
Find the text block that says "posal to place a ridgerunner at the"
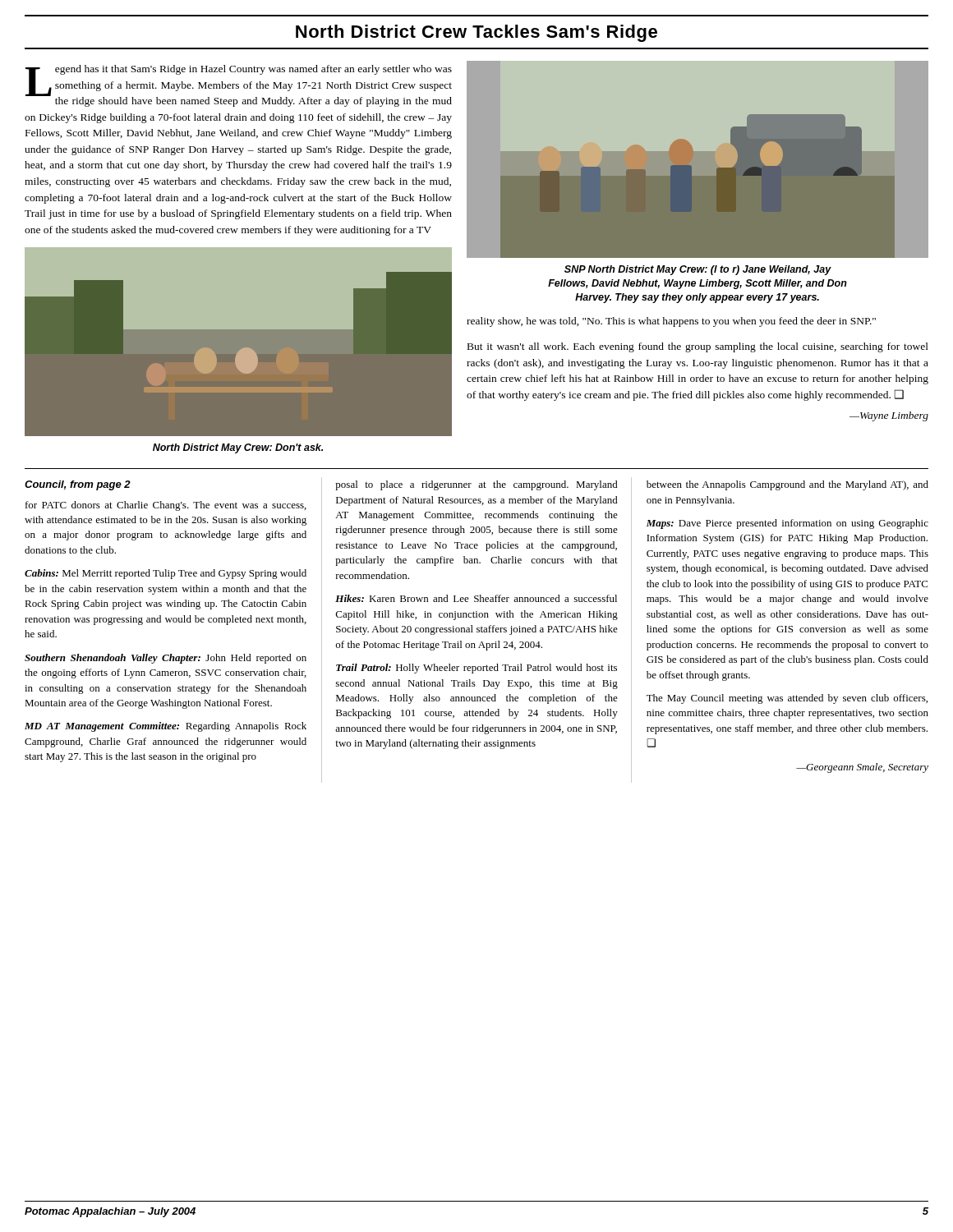(476, 614)
